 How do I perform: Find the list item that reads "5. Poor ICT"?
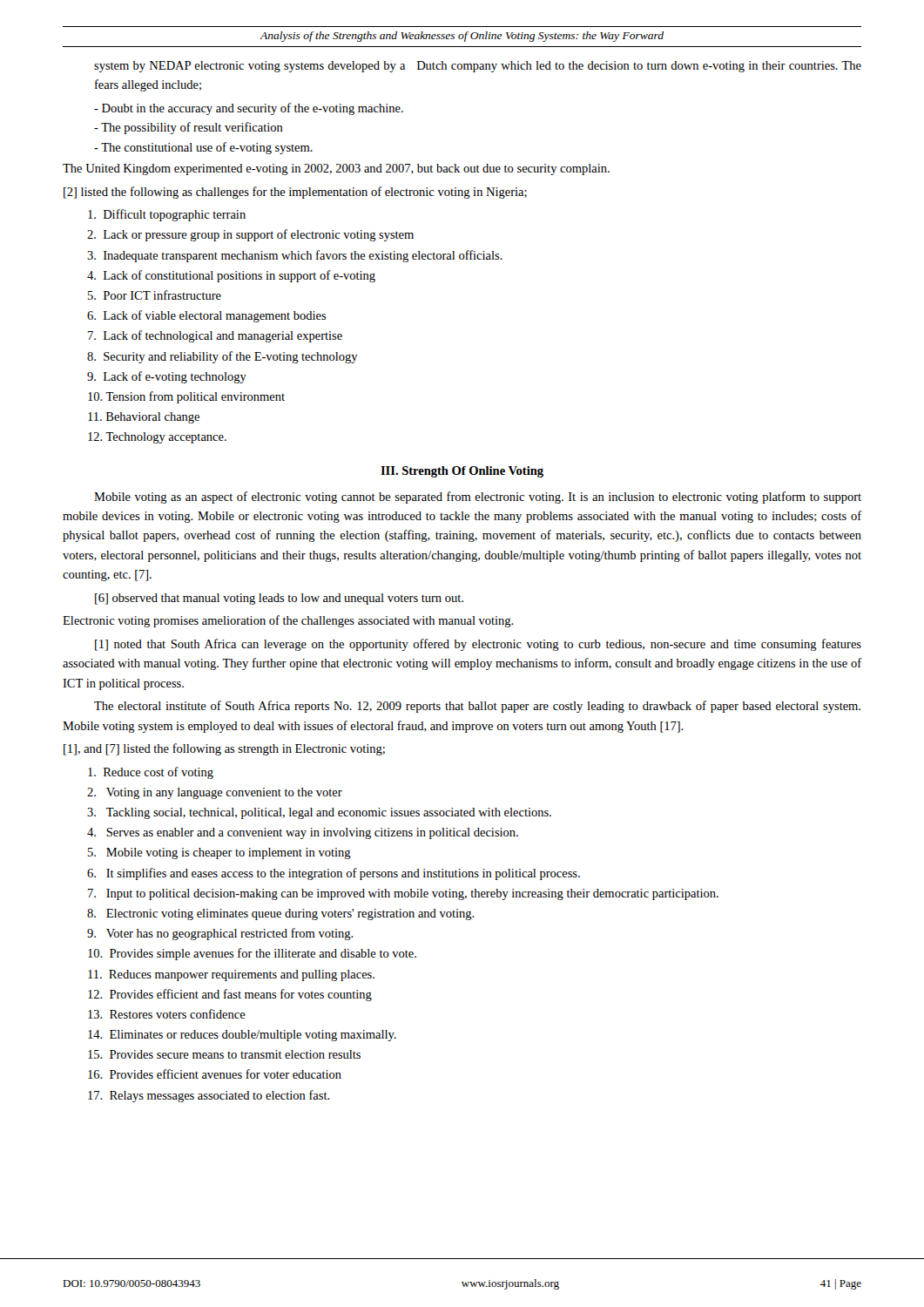click(154, 295)
